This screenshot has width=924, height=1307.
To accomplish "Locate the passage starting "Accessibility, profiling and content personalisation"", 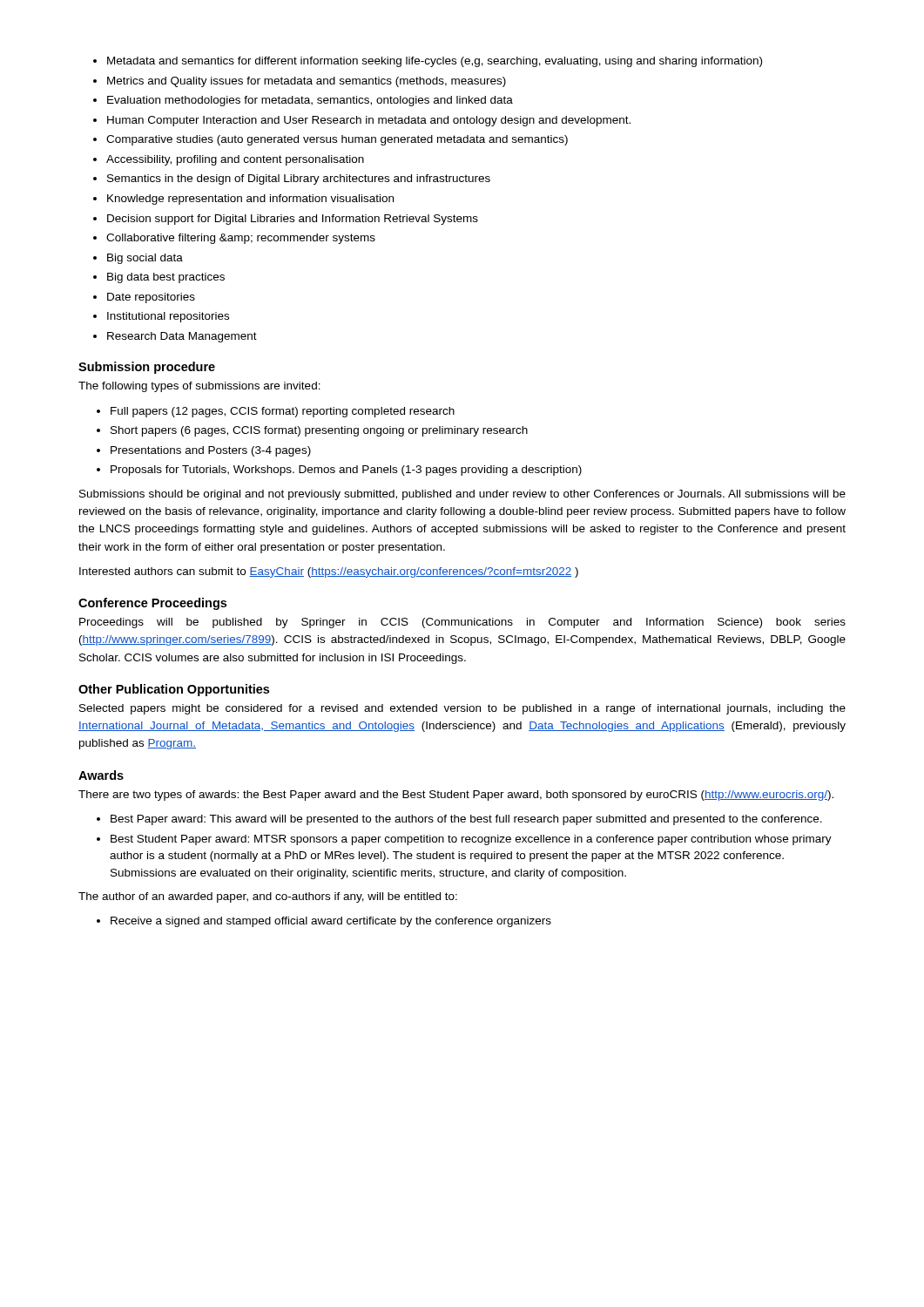I will coord(235,160).
